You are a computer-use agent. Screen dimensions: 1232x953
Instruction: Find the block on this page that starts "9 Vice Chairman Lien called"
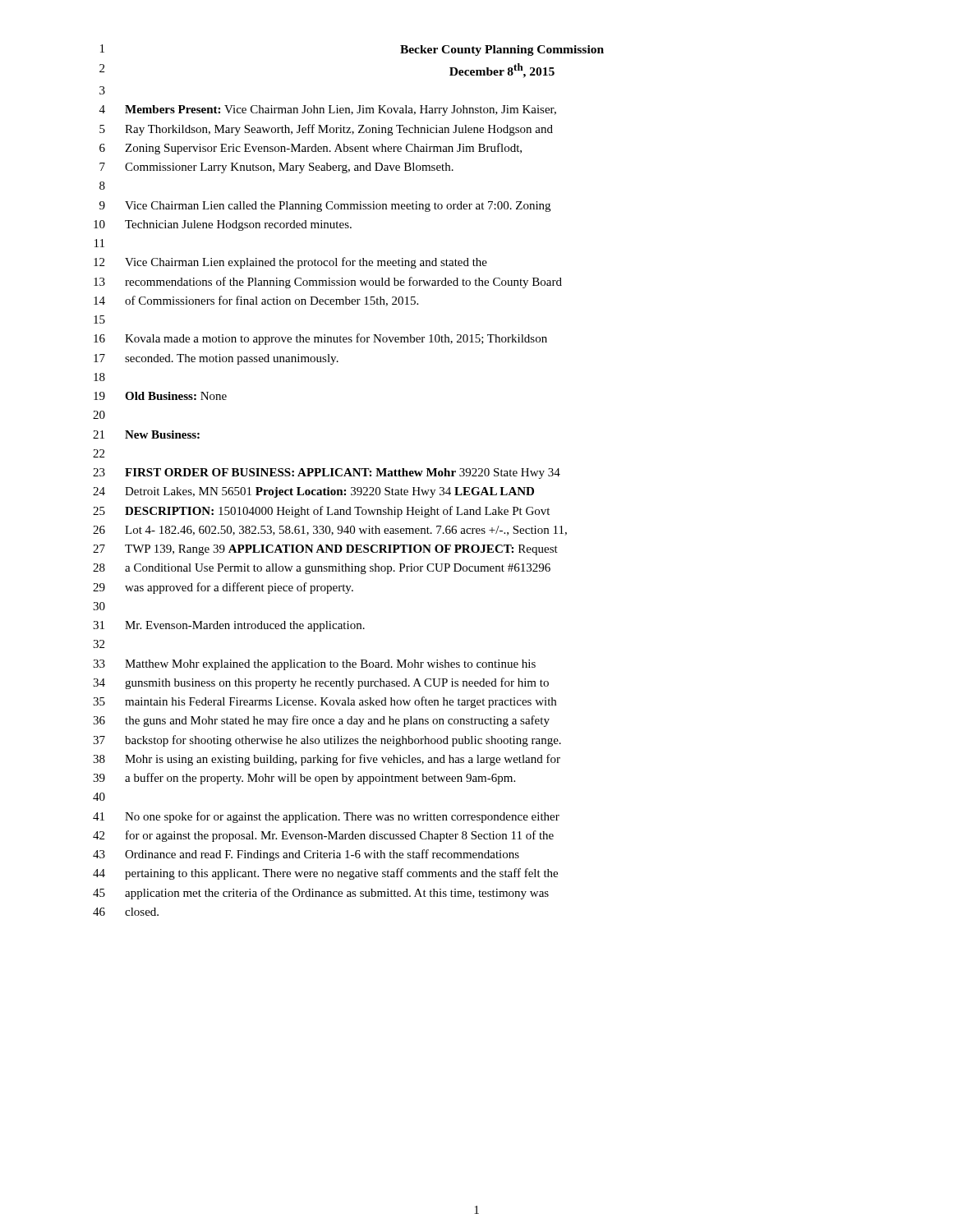[x=476, y=215]
